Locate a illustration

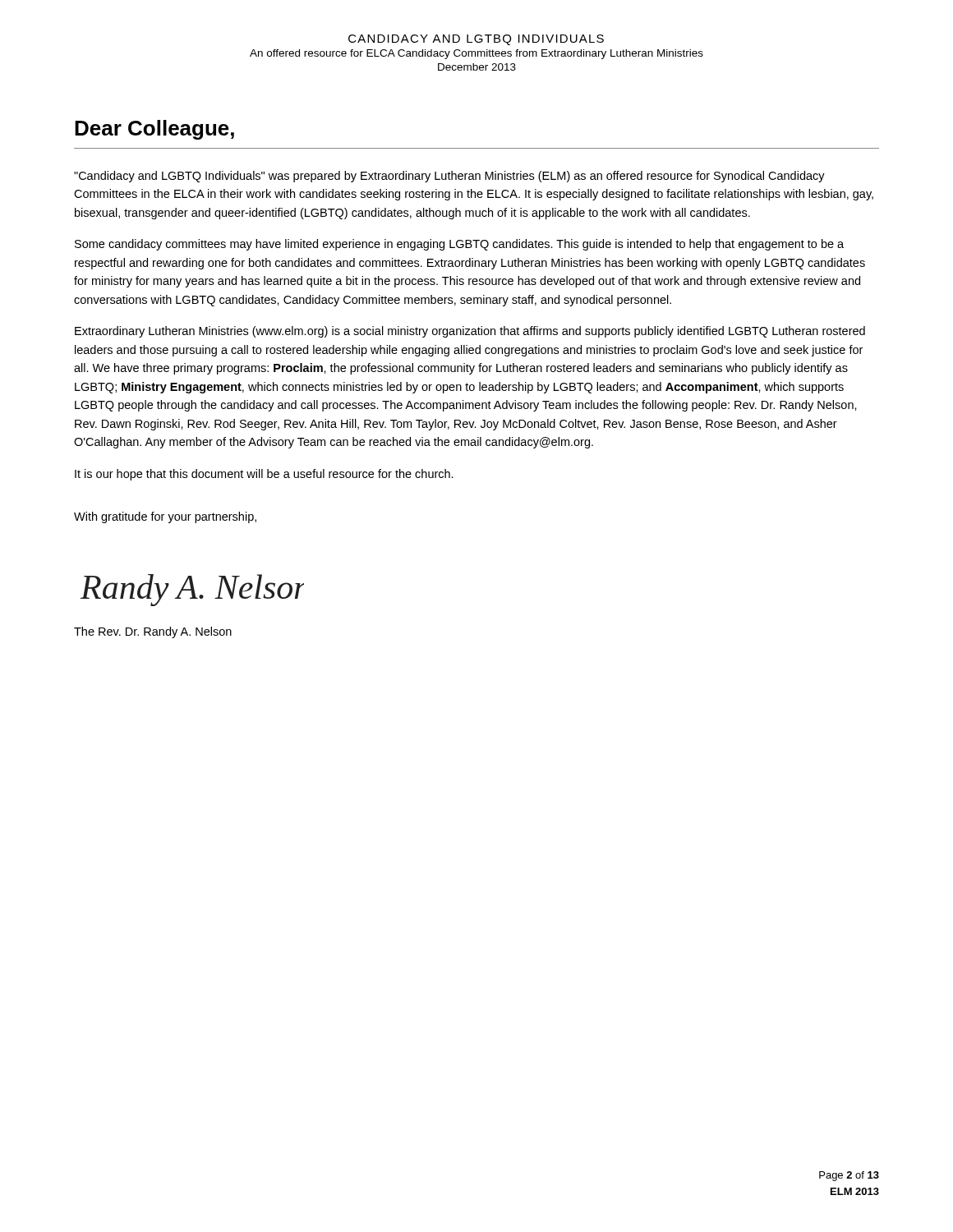point(476,583)
